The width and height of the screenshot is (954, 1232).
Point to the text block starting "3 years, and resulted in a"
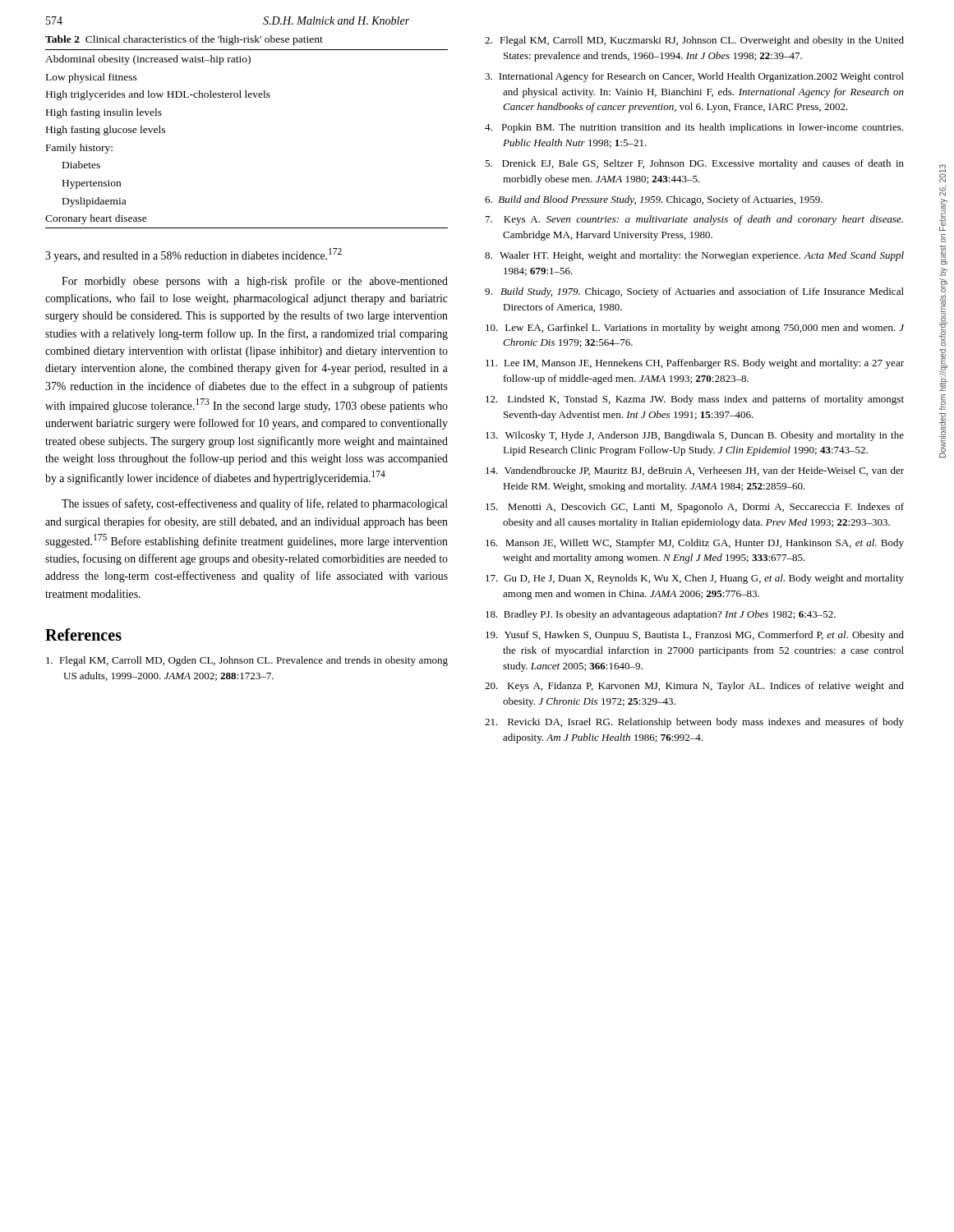194,254
